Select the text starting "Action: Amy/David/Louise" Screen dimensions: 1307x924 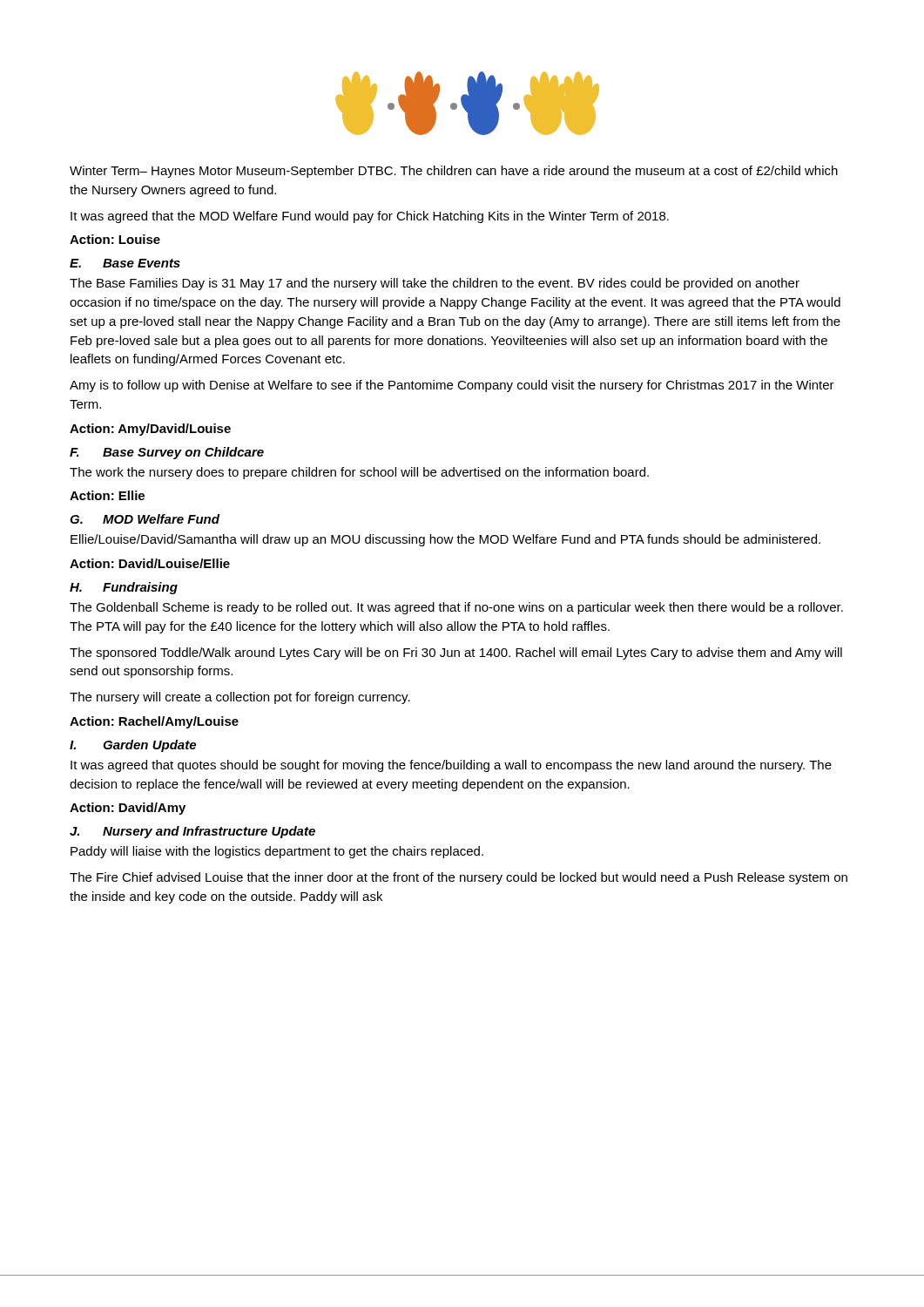[x=150, y=428]
